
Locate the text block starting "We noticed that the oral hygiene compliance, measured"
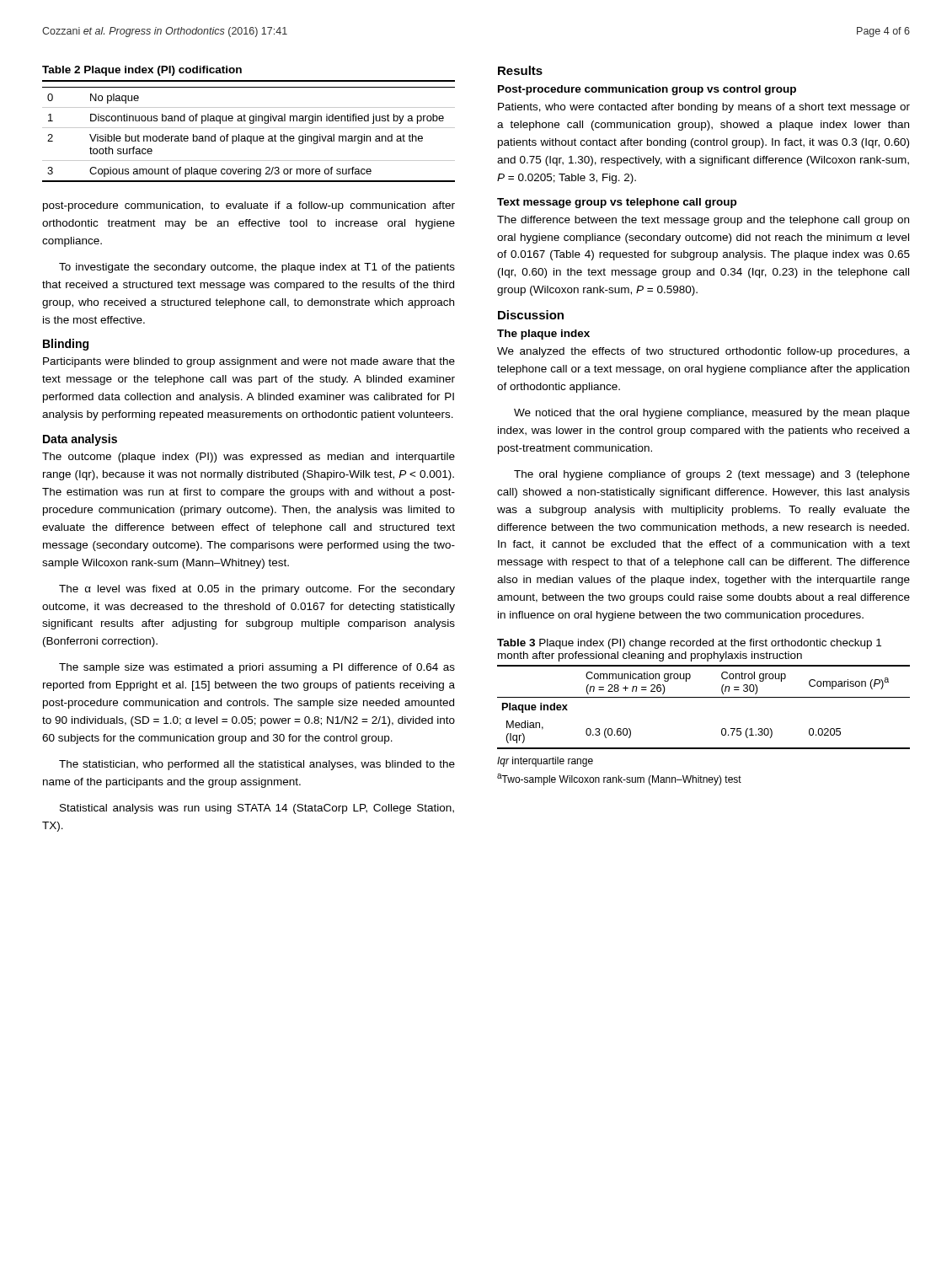click(x=703, y=430)
